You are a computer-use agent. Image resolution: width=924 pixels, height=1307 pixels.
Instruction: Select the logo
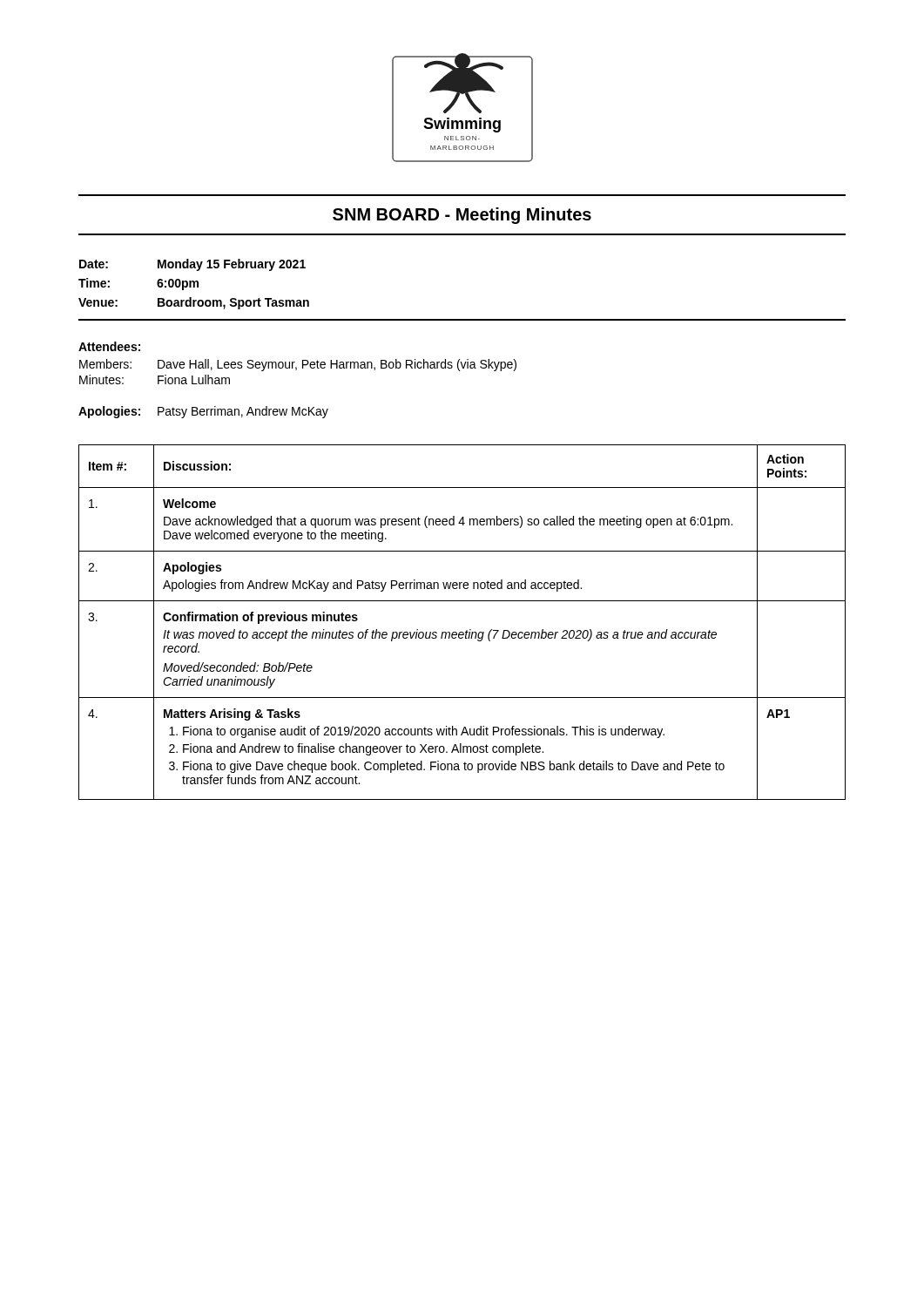[462, 110]
